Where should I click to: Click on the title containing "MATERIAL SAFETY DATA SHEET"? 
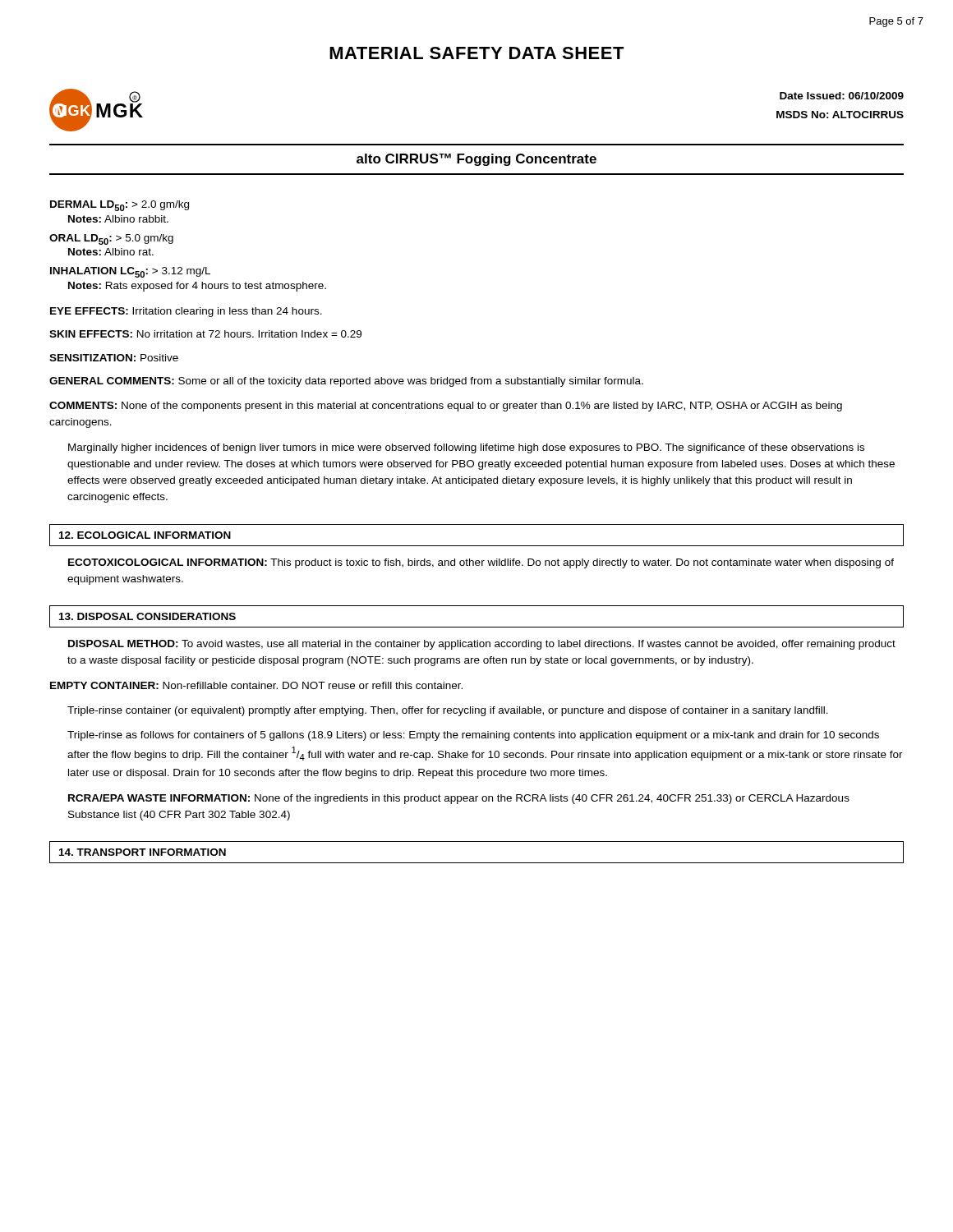click(x=476, y=53)
